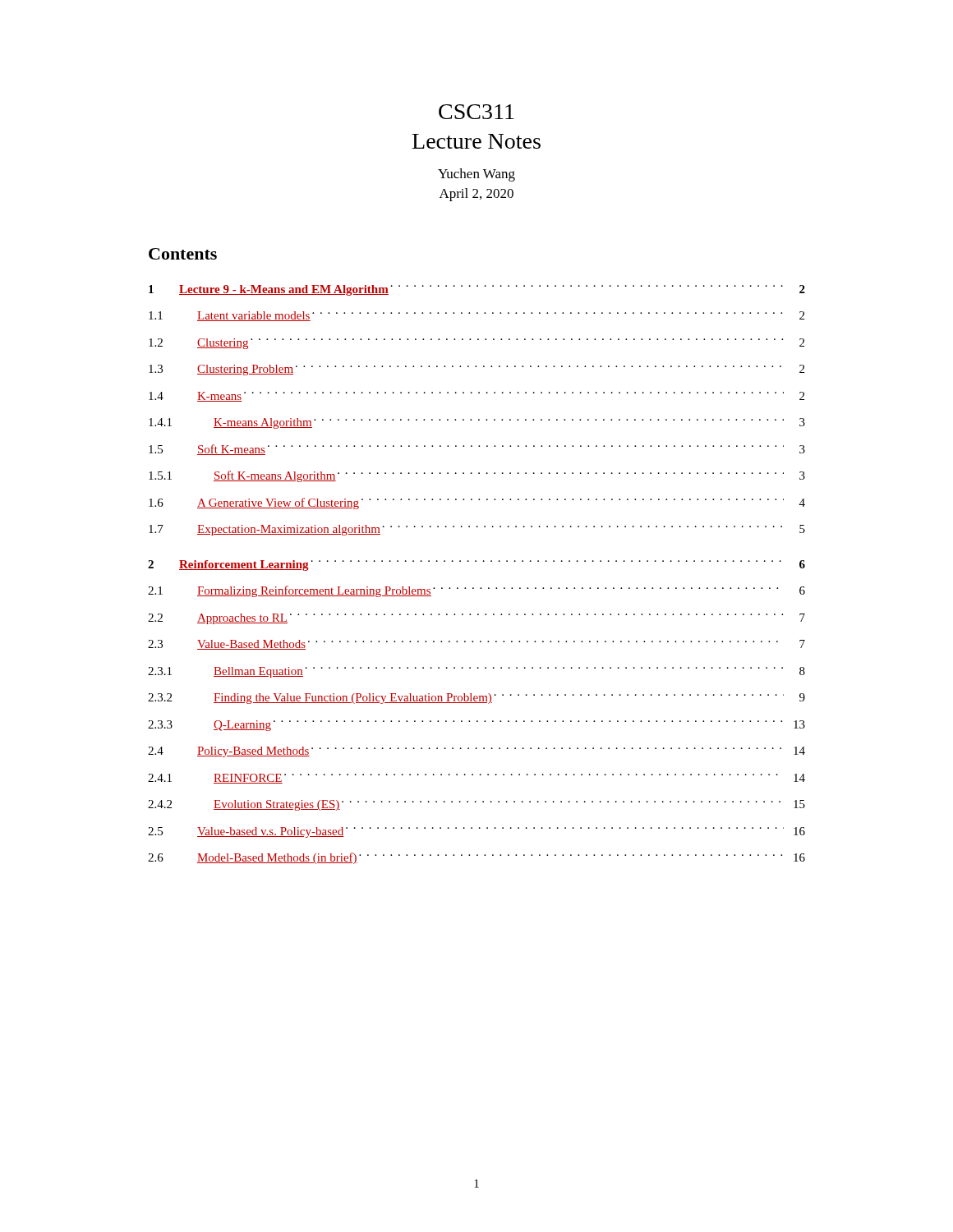Viewport: 953px width, 1232px height.
Task: Select the element starting "5.1 Soft K-means Algorithm 3"
Action: (476, 473)
